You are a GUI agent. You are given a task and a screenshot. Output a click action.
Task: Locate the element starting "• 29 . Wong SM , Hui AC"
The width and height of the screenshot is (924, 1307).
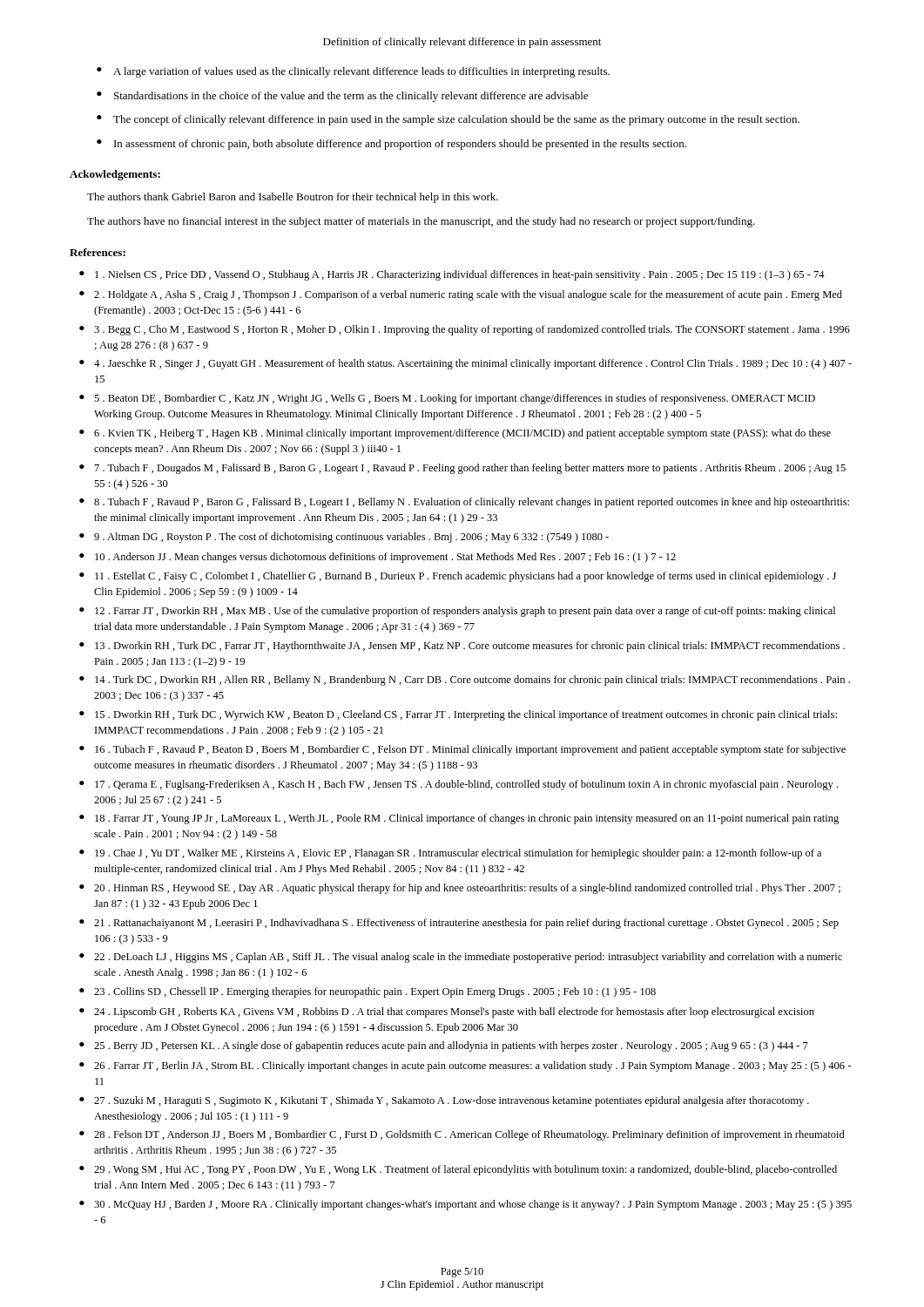tap(466, 1177)
